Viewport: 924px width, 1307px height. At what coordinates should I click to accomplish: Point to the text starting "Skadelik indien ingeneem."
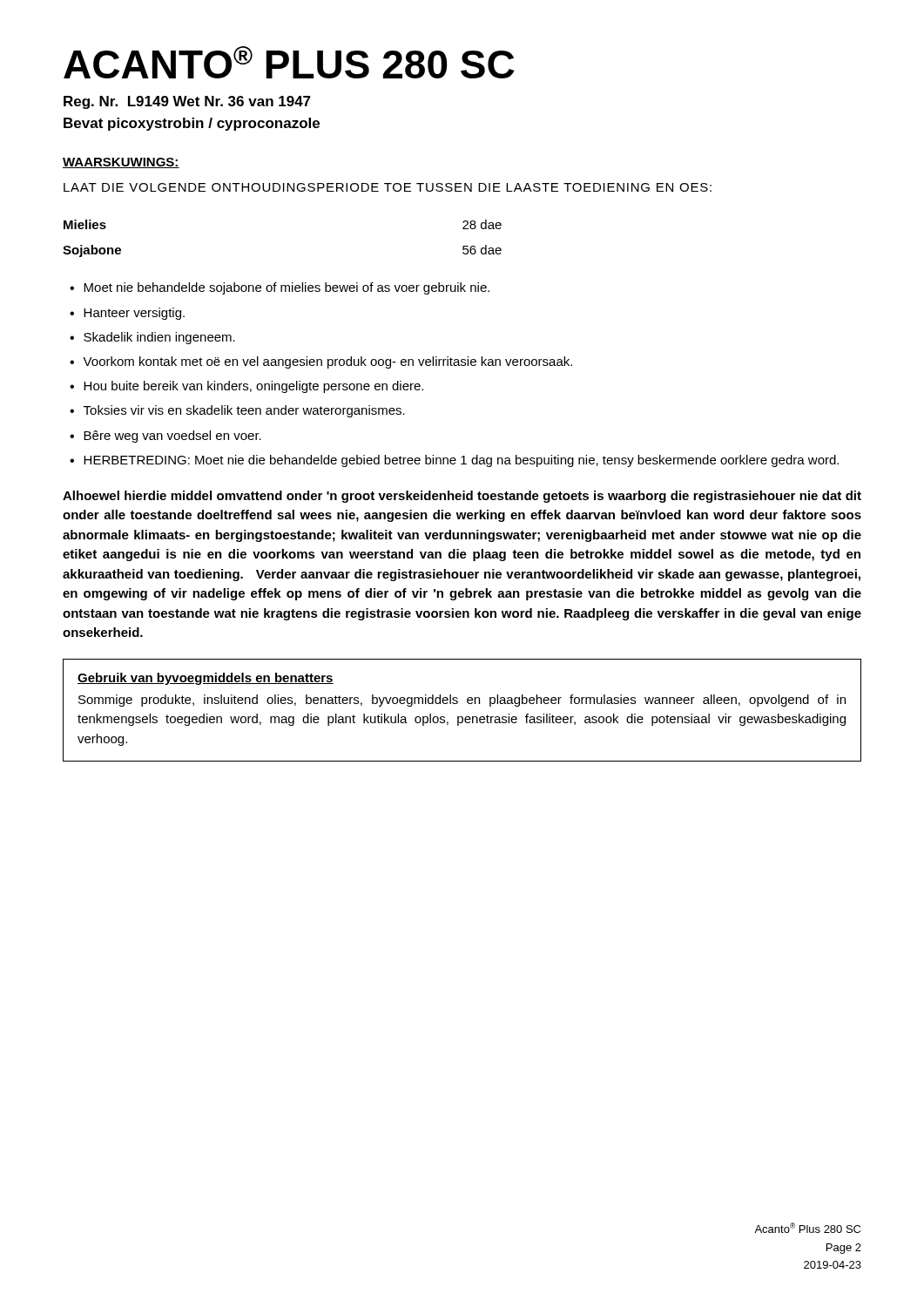click(x=160, y=337)
